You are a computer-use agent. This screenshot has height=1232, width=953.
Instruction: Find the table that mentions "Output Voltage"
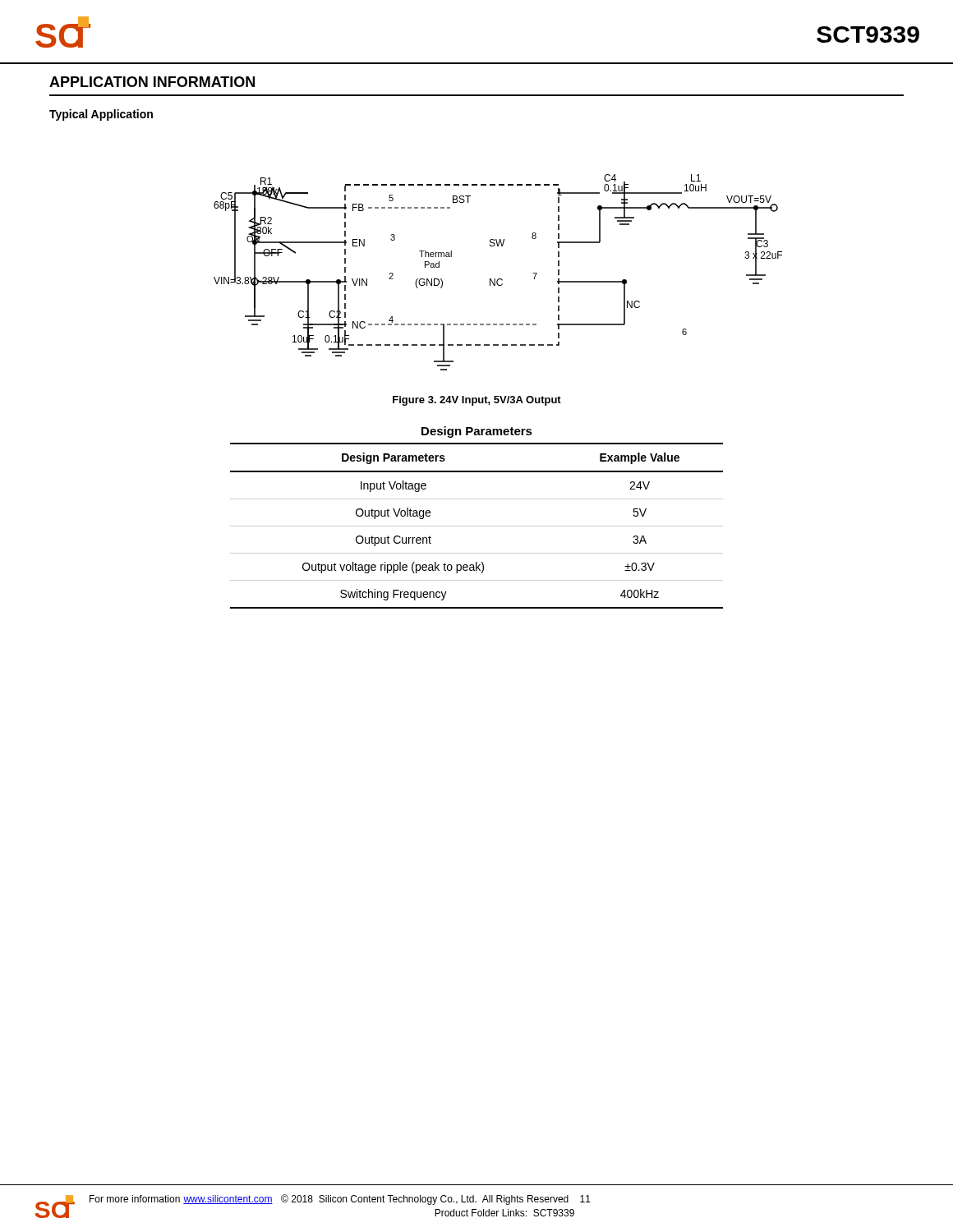pos(476,526)
